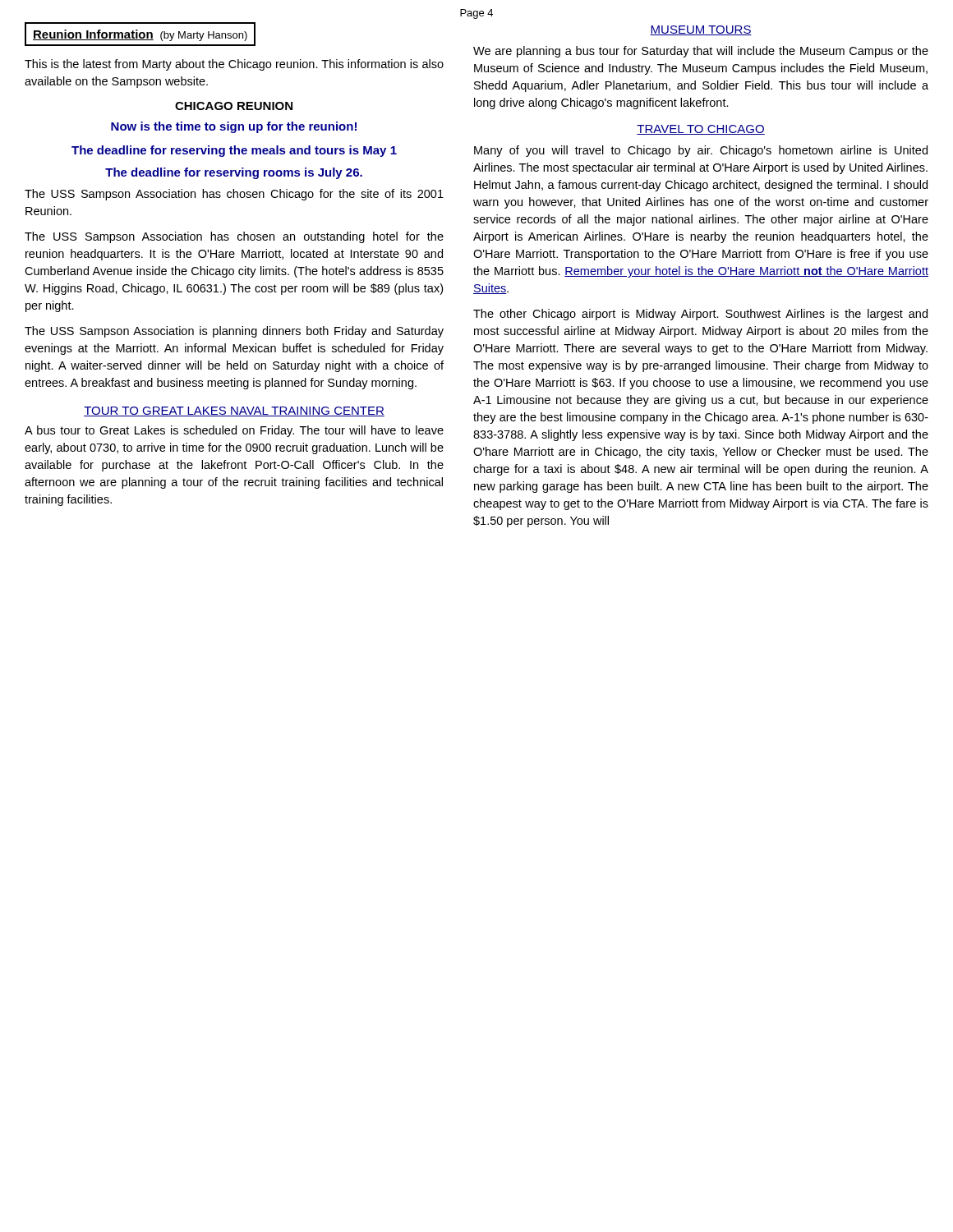Point to the text block starting "The USS Sampson Association is planning dinners both"
Screen dimensions: 1232x953
234,357
